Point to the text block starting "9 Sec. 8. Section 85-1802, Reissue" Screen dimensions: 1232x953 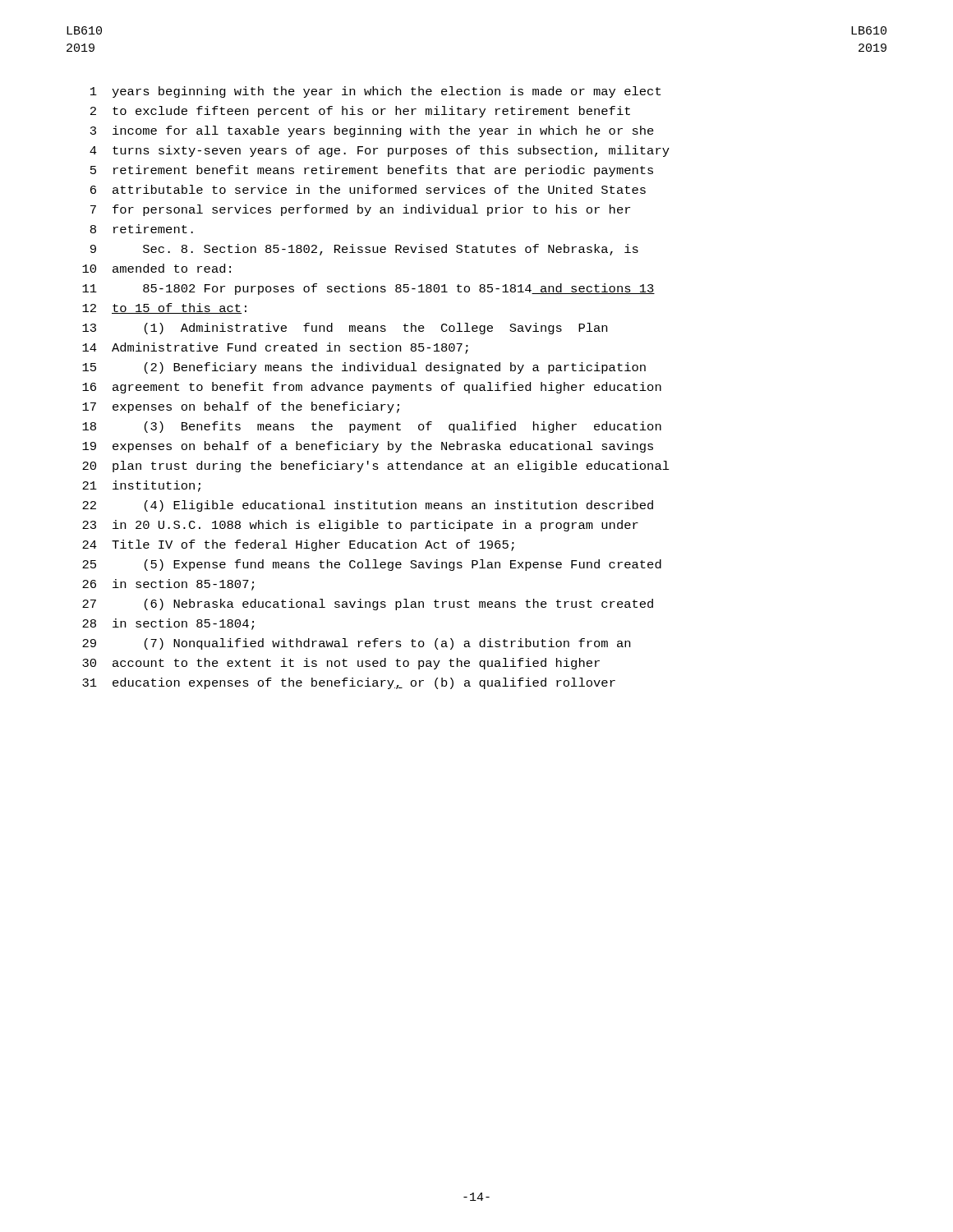[x=476, y=250]
